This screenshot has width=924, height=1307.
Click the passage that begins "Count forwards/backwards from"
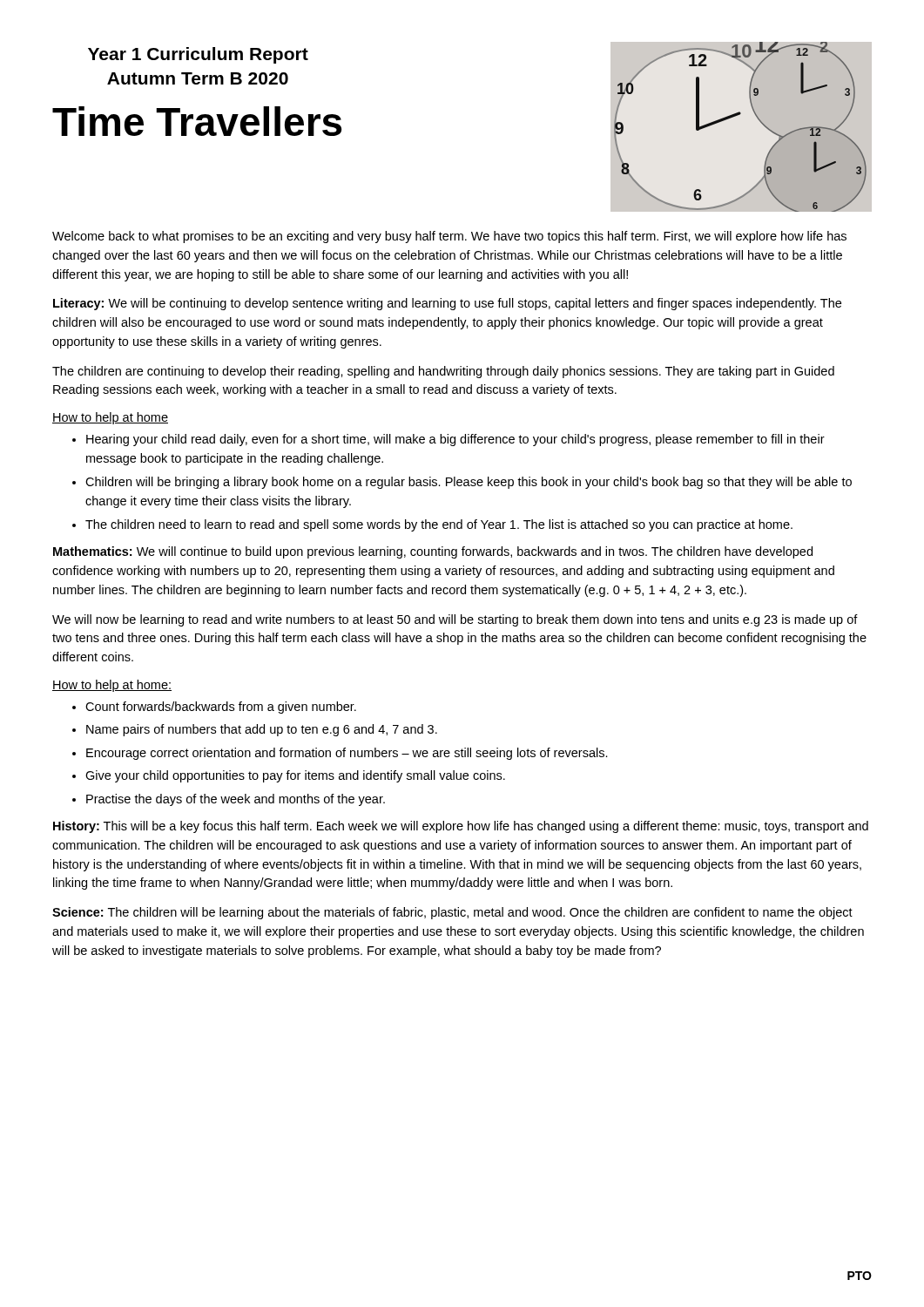(x=221, y=706)
